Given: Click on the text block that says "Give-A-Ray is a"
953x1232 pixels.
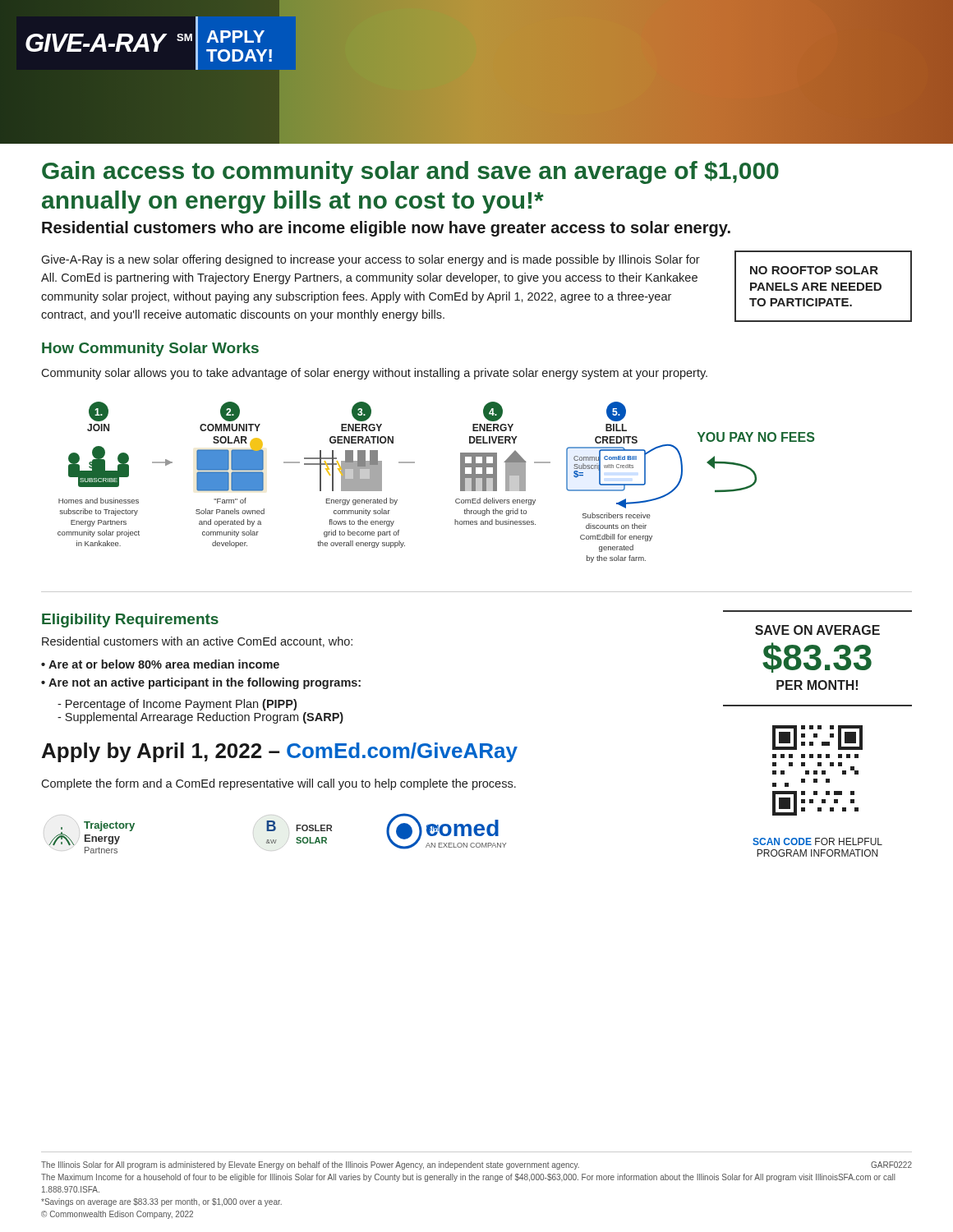Looking at the screenshot, I should pyautogui.click(x=370, y=287).
